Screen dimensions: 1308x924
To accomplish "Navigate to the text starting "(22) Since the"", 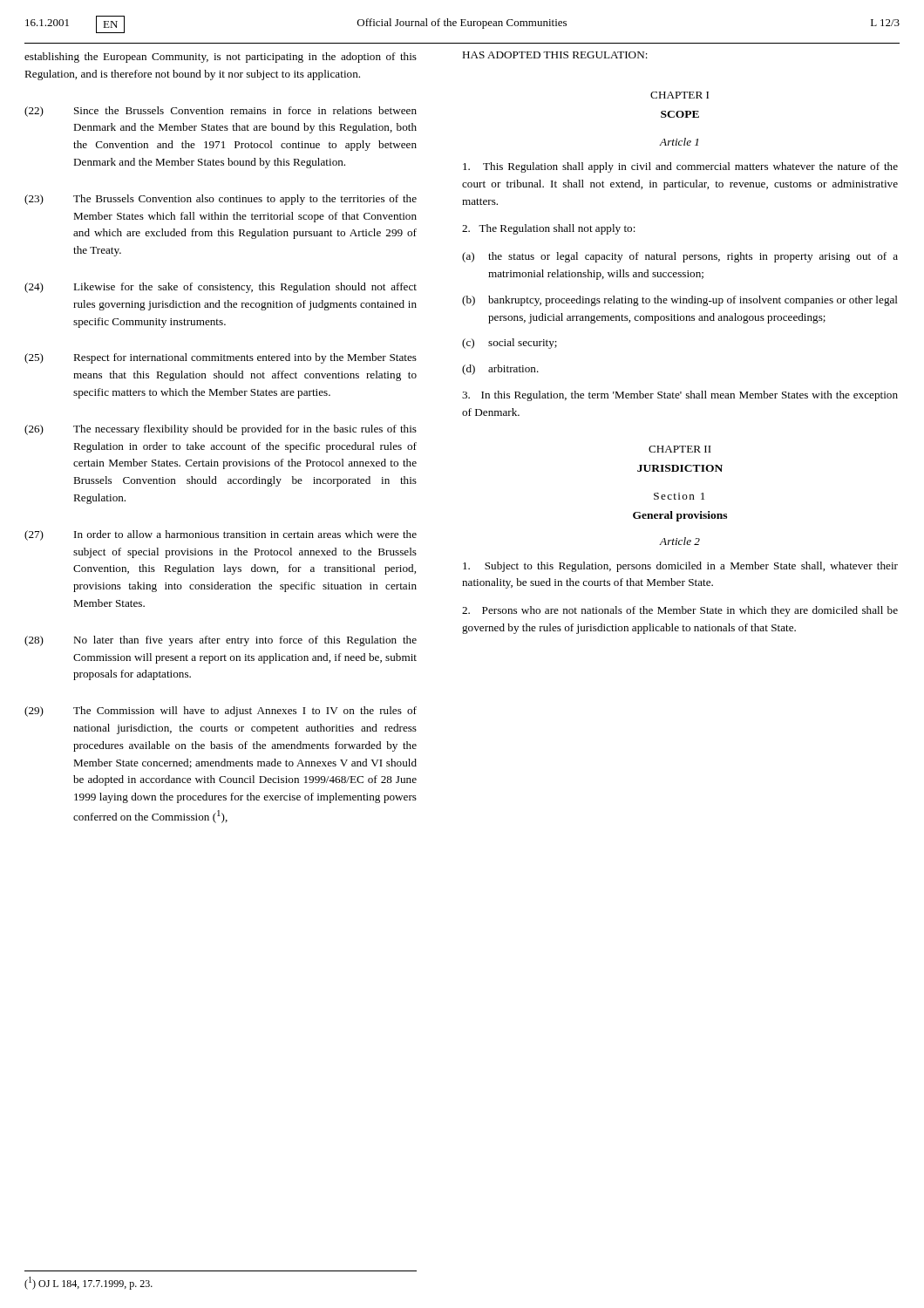I will click(221, 136).
